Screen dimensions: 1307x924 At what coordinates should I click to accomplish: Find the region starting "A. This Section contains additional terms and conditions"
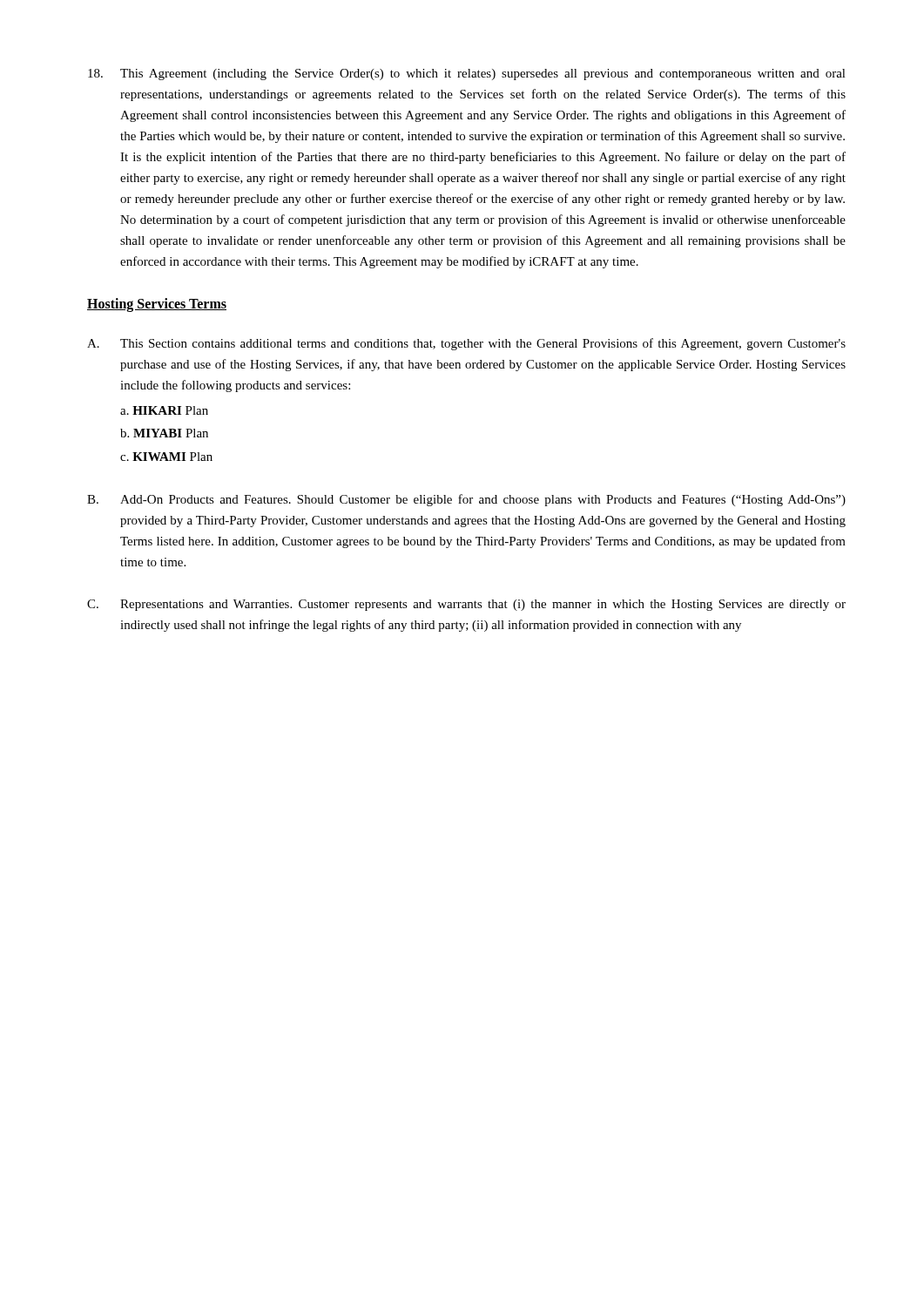466,344
